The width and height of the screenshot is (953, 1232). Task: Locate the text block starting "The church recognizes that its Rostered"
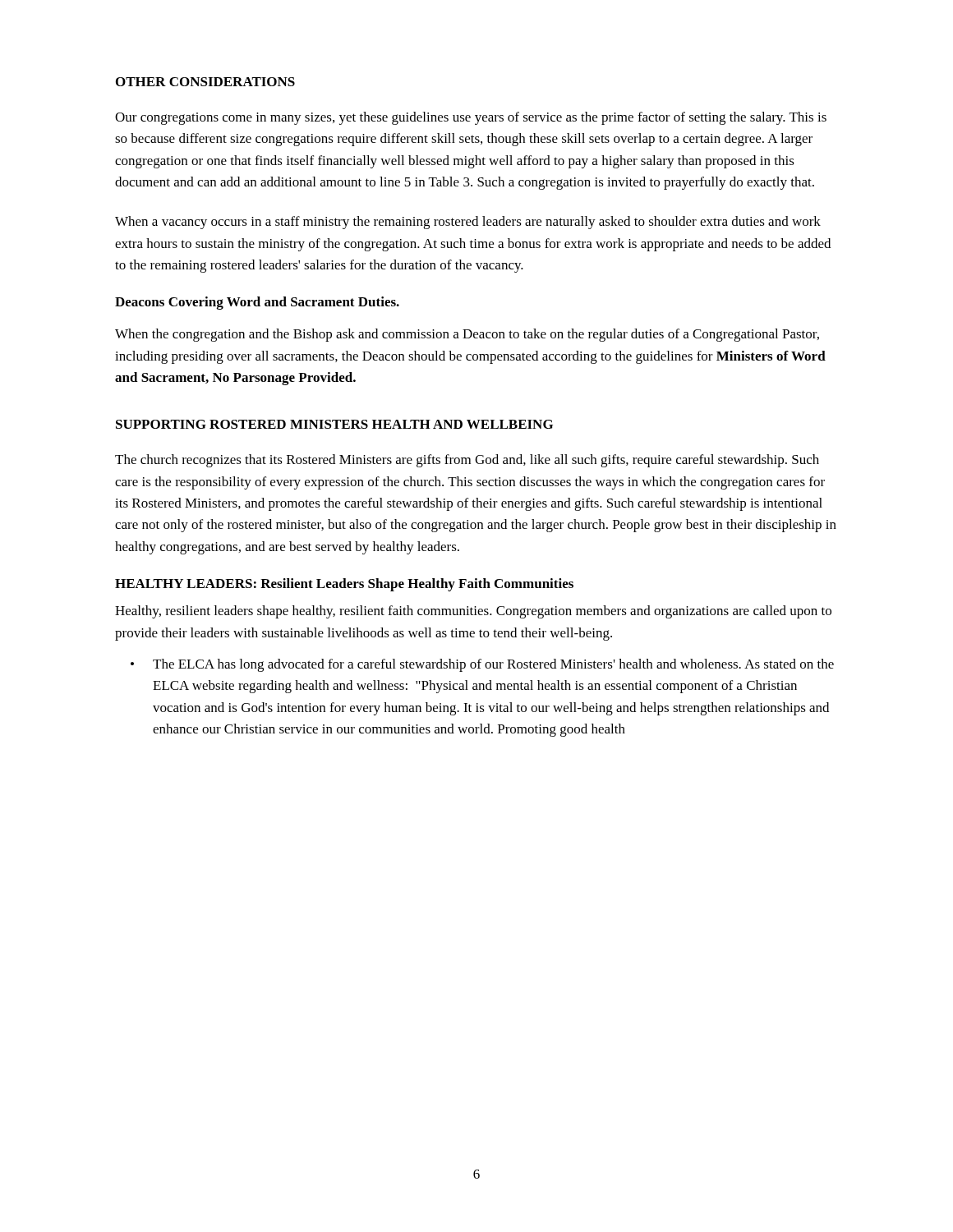[x=476, y=503]
